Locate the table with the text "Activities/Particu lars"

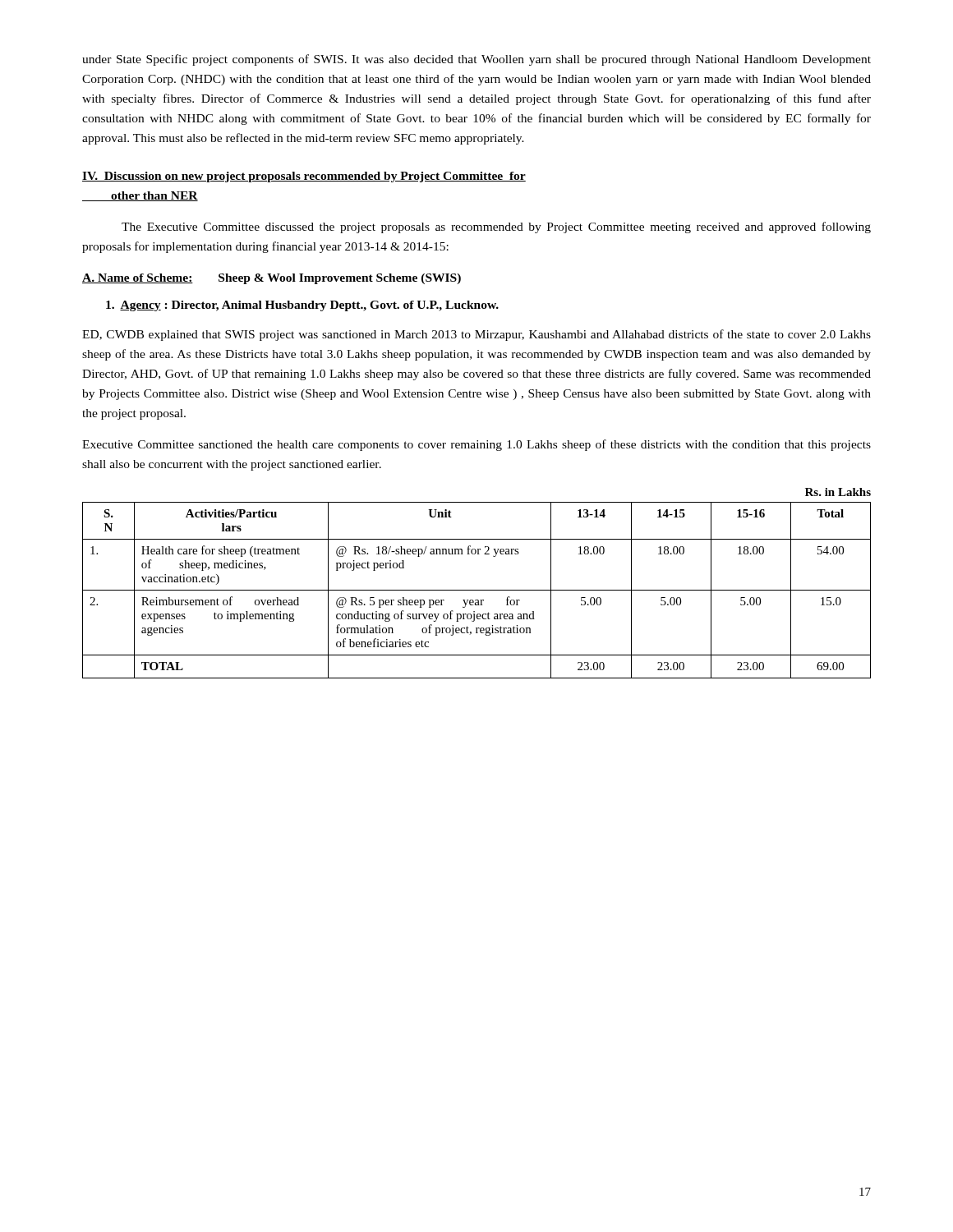(476, 590)
